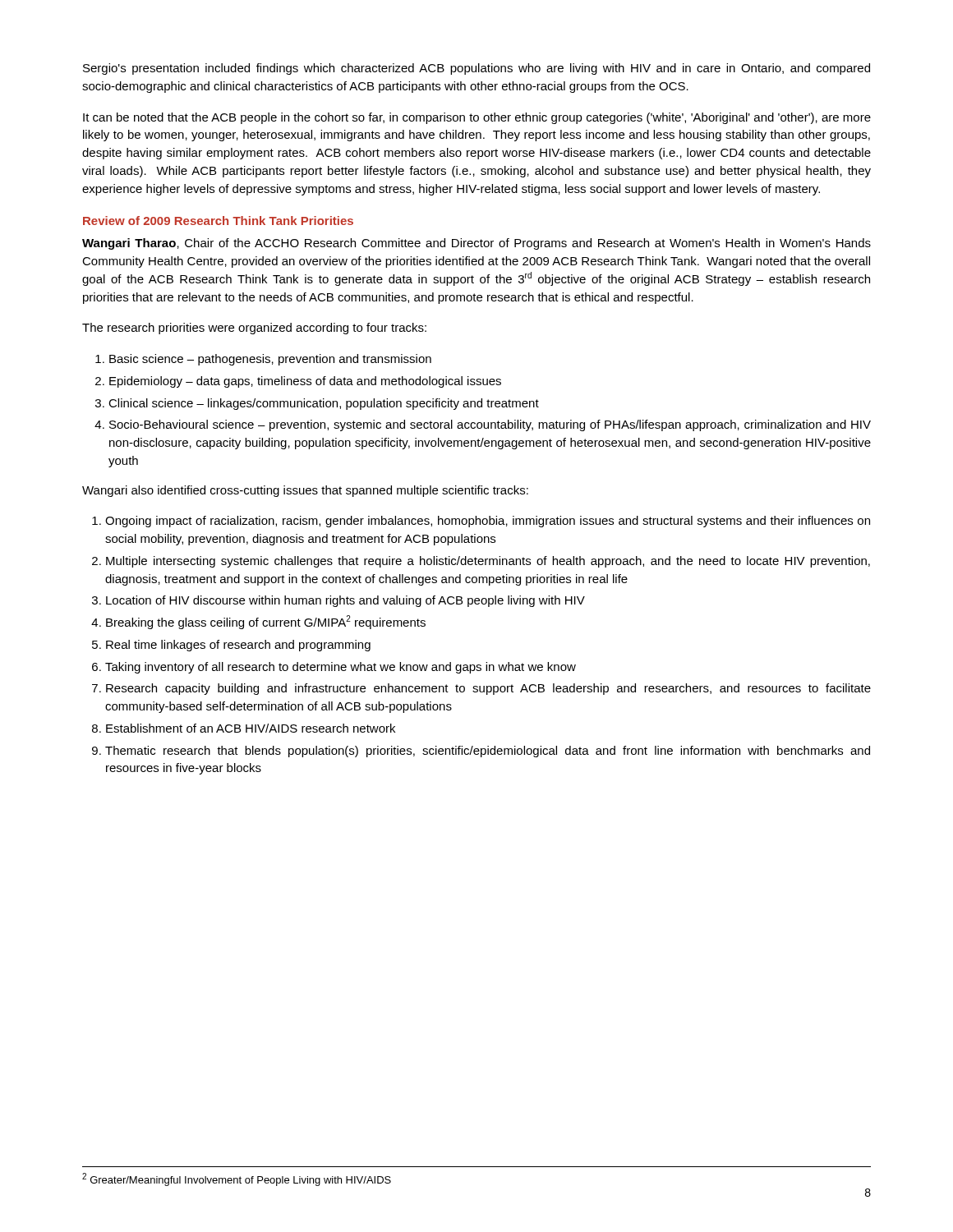Click the section header that begins "Review of 2009 Research"
The height and width of the screenshot is (1232, 953).
218,221
